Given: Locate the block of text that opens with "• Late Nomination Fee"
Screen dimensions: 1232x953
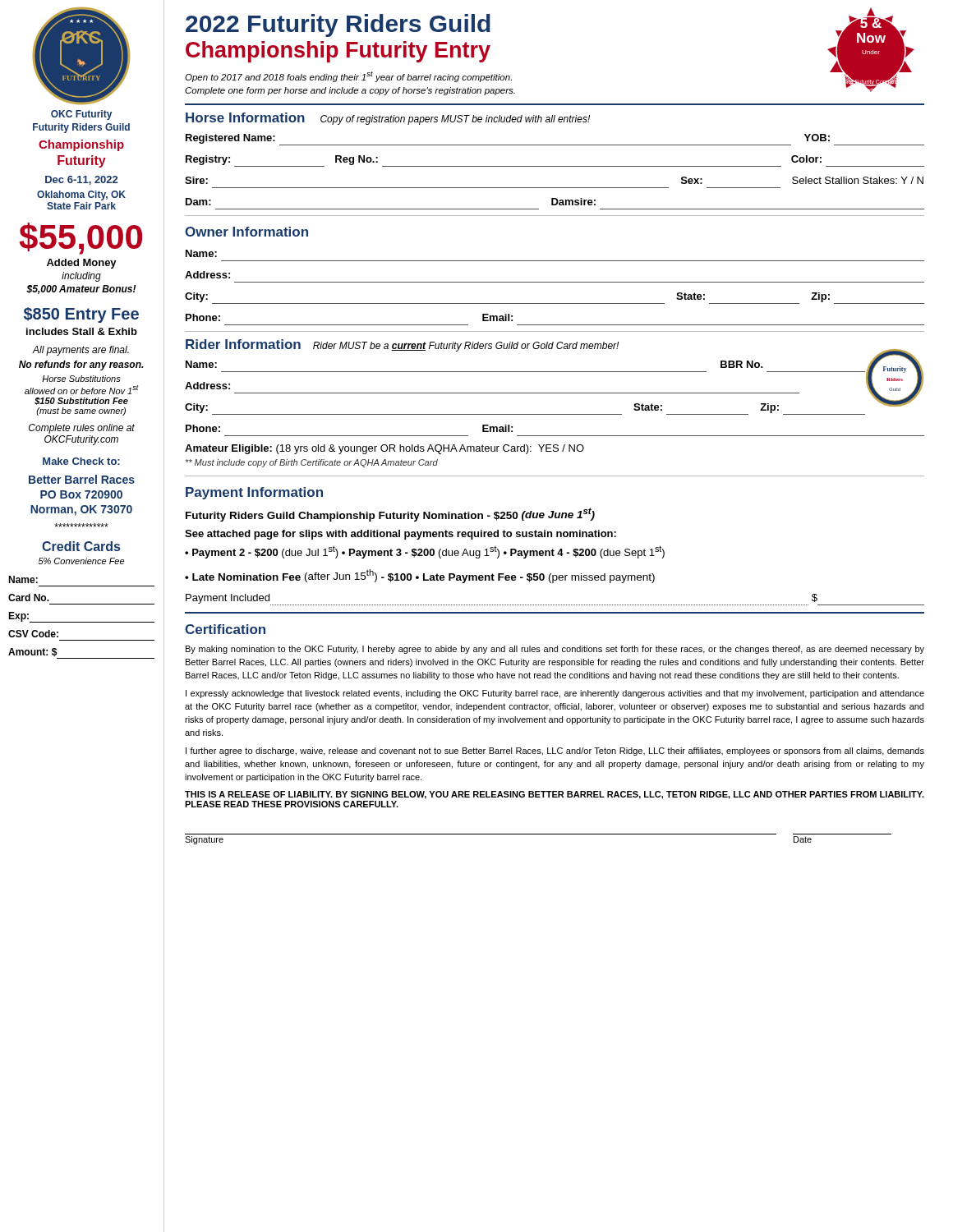Looking at the screenshot, I should pos(420,575).
